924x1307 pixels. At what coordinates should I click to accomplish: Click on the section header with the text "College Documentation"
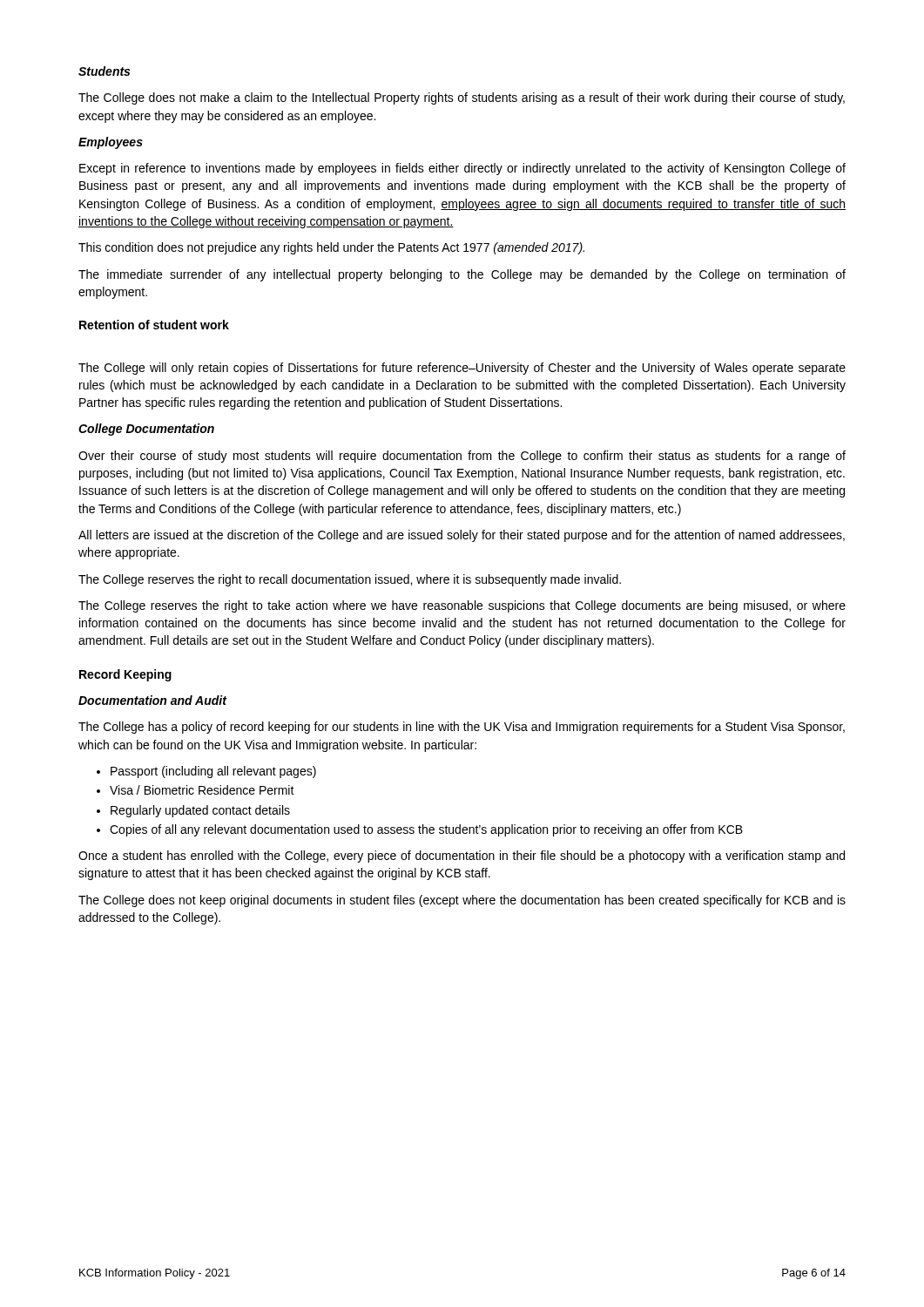pyautogui.click(x=146, y=430)
